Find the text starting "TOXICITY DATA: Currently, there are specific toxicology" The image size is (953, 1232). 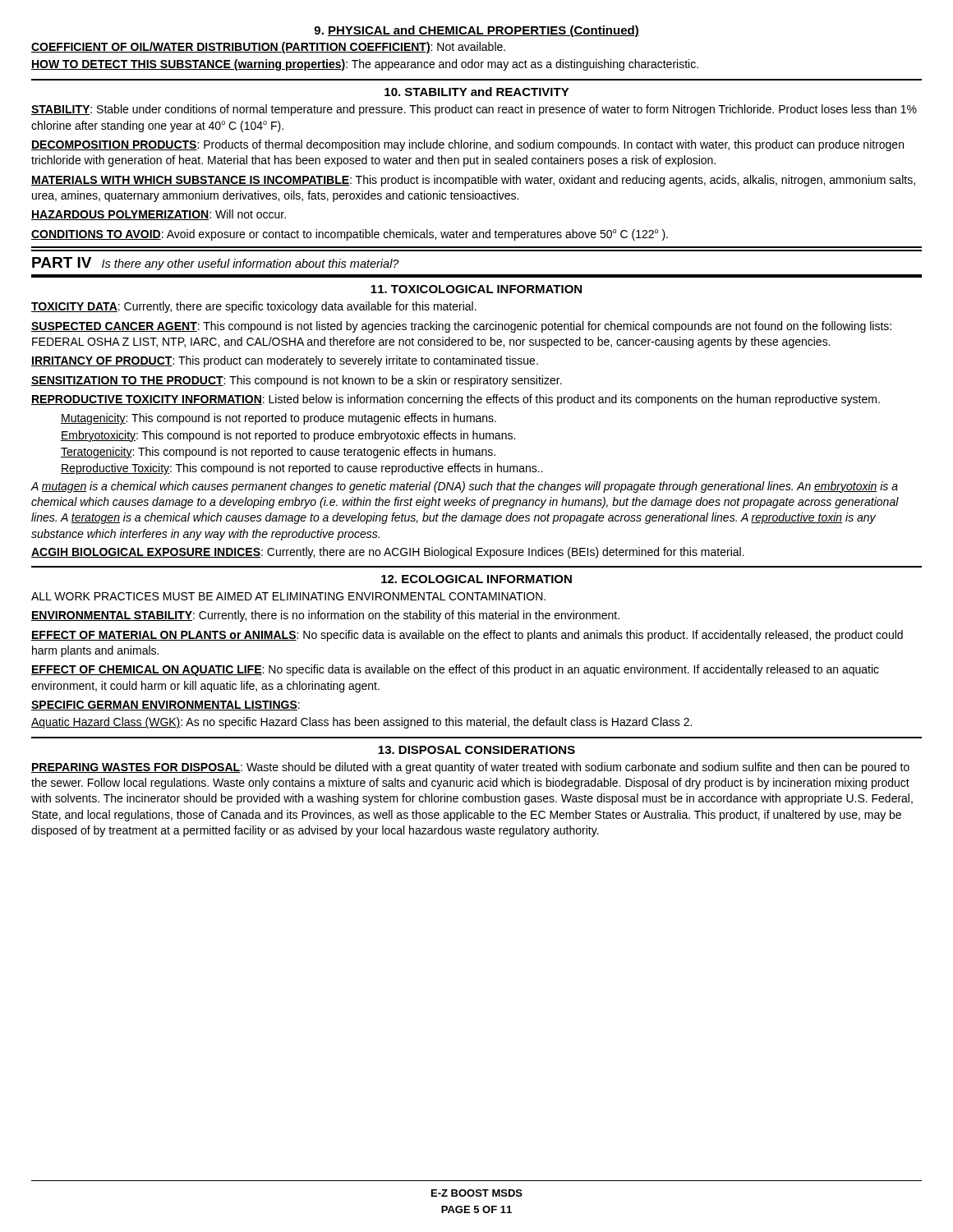pos(254,307)
